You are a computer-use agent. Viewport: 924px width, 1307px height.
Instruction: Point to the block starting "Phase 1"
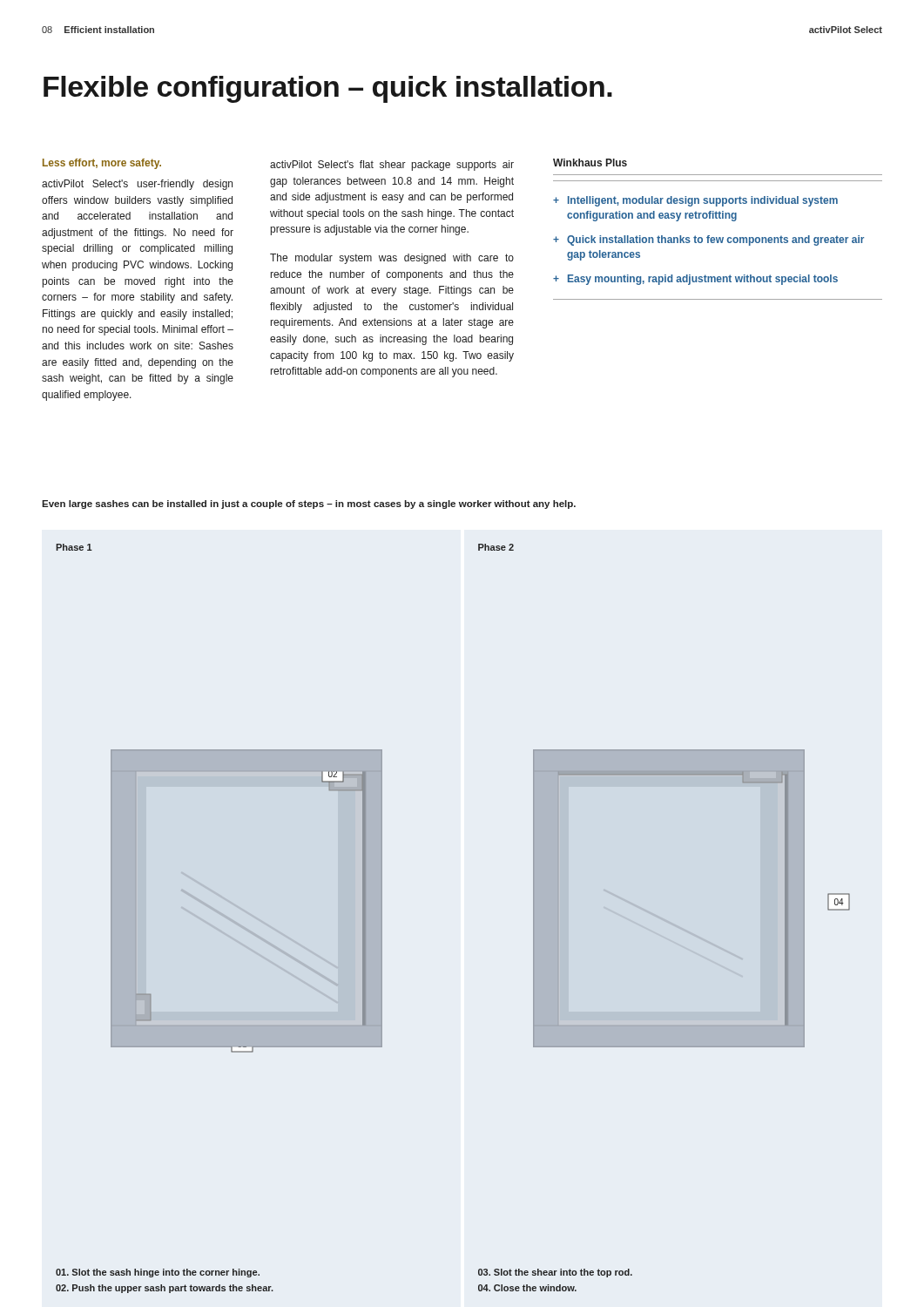click(74, 547)
